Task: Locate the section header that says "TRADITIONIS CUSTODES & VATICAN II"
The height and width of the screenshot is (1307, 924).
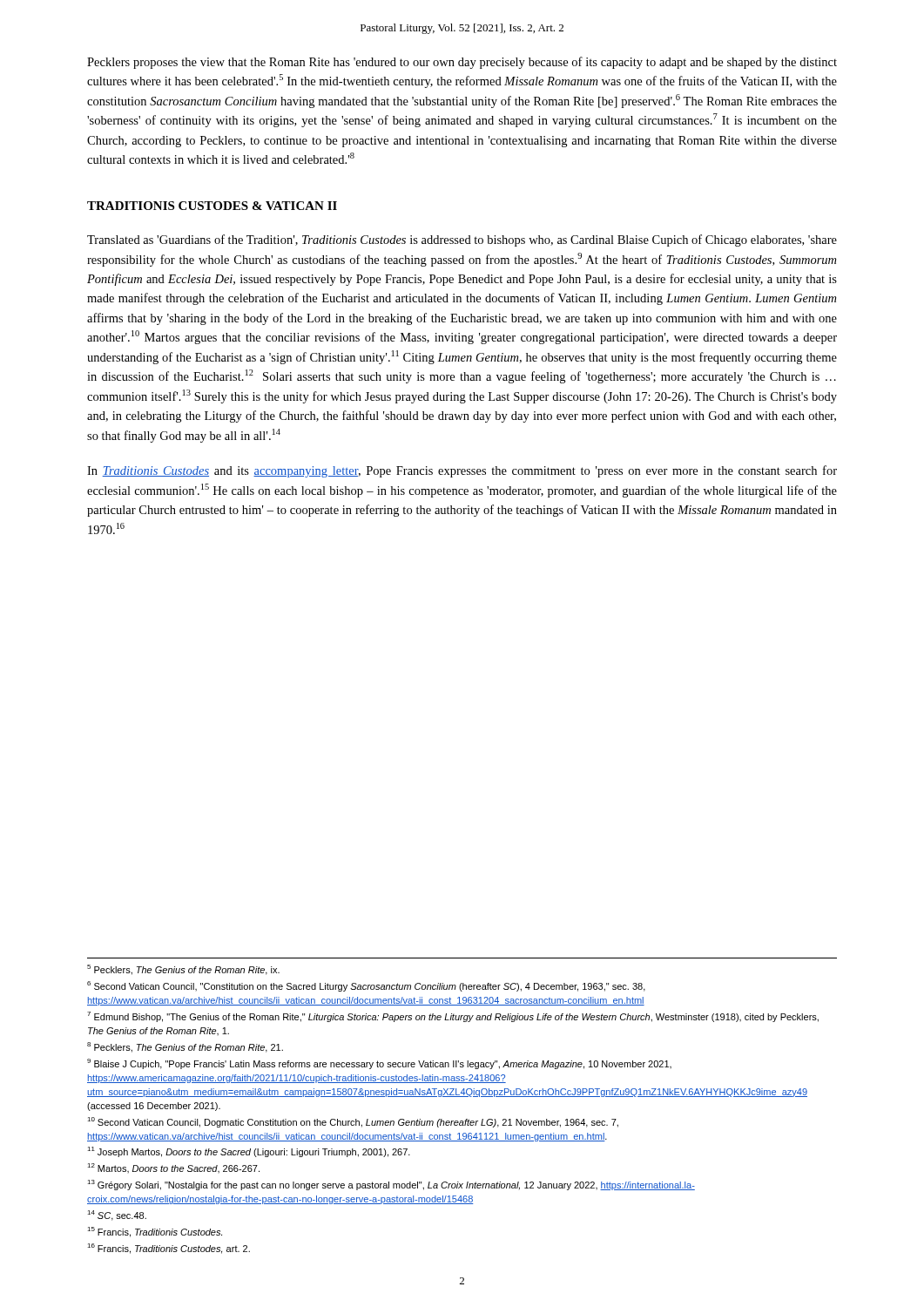Action: point(212,205)
